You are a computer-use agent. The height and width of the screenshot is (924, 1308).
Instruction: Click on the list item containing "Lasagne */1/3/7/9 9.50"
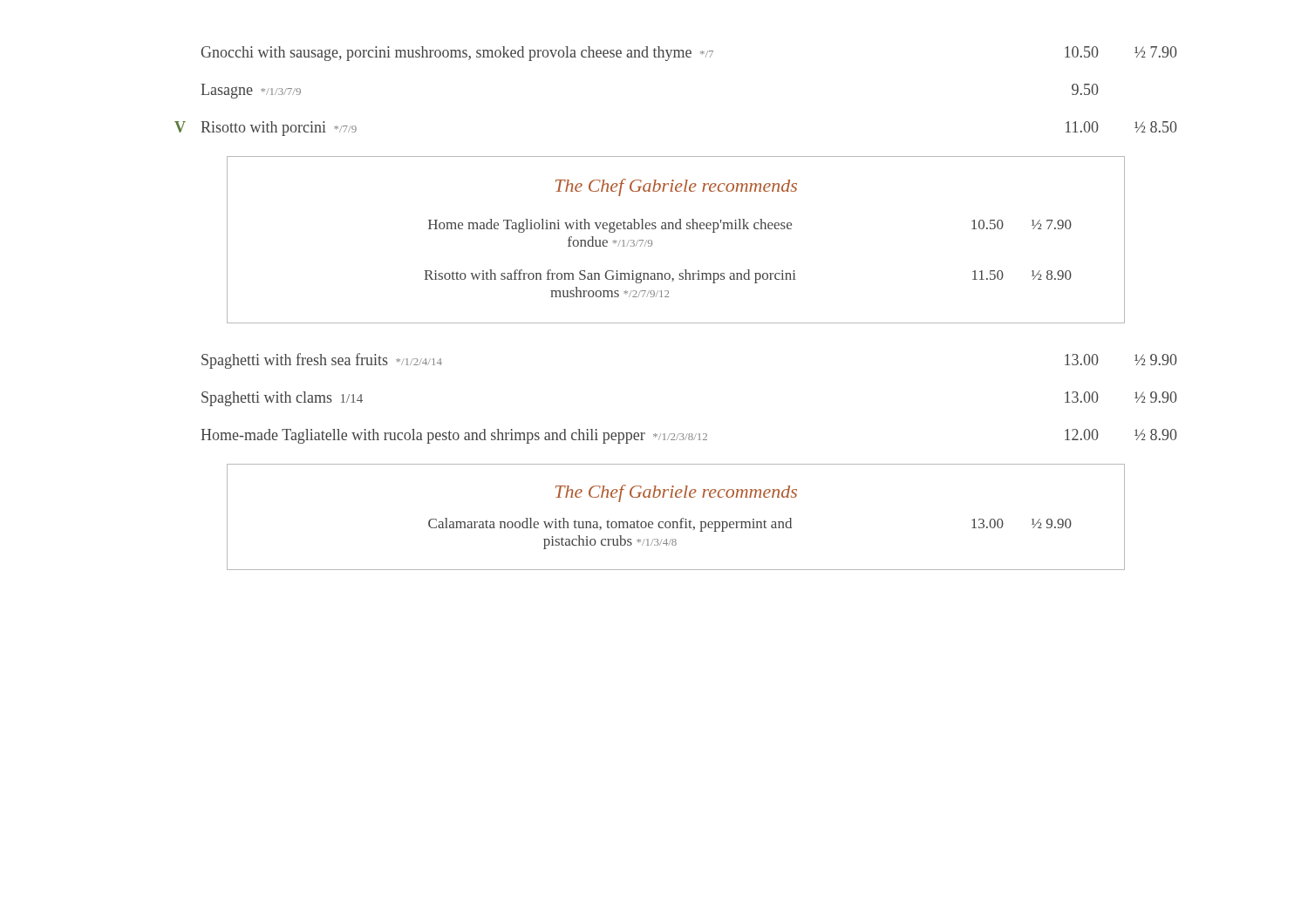click(240, 91)
